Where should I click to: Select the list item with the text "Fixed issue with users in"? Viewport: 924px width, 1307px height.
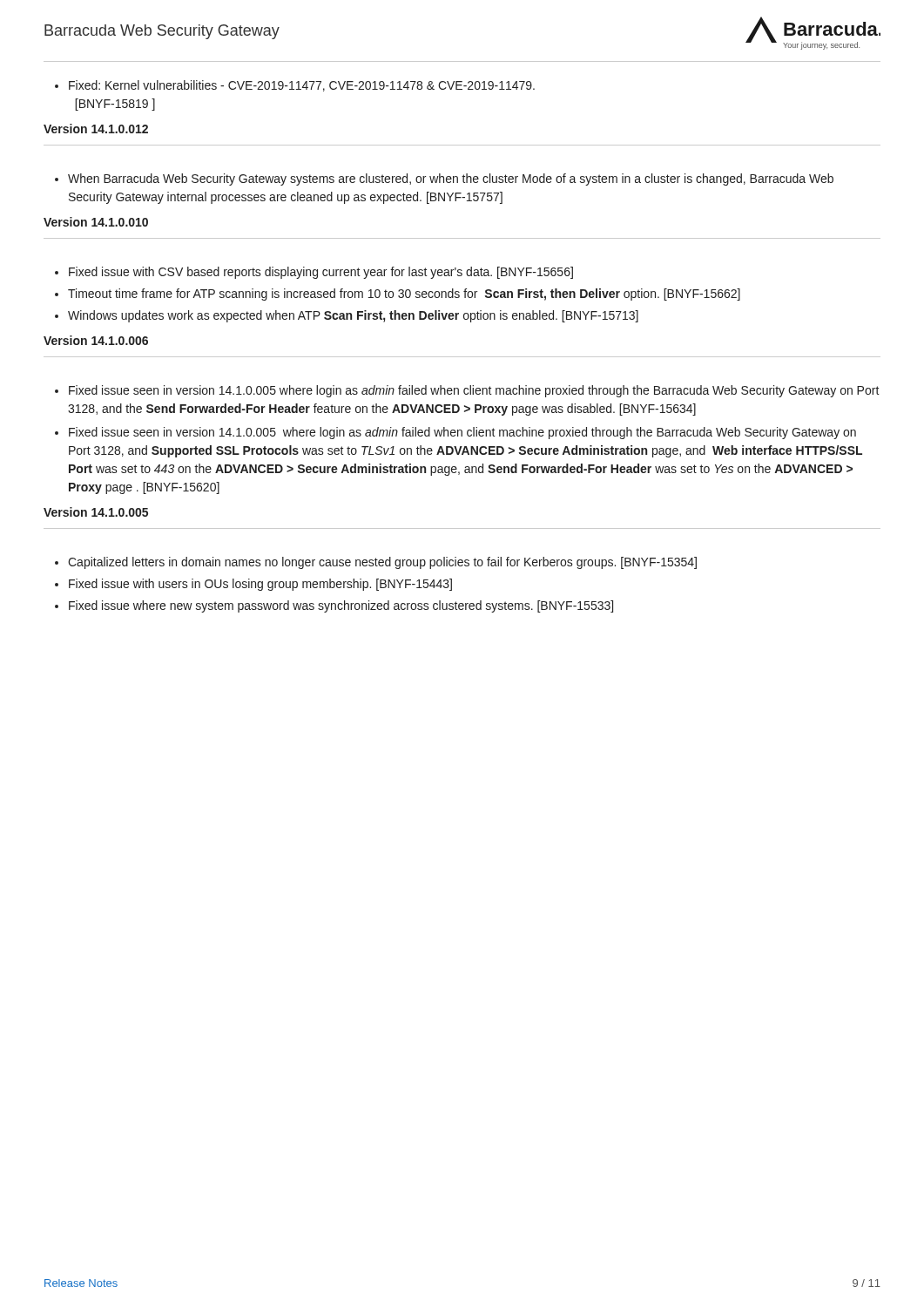pyautogui.click(x=462, y=584)
